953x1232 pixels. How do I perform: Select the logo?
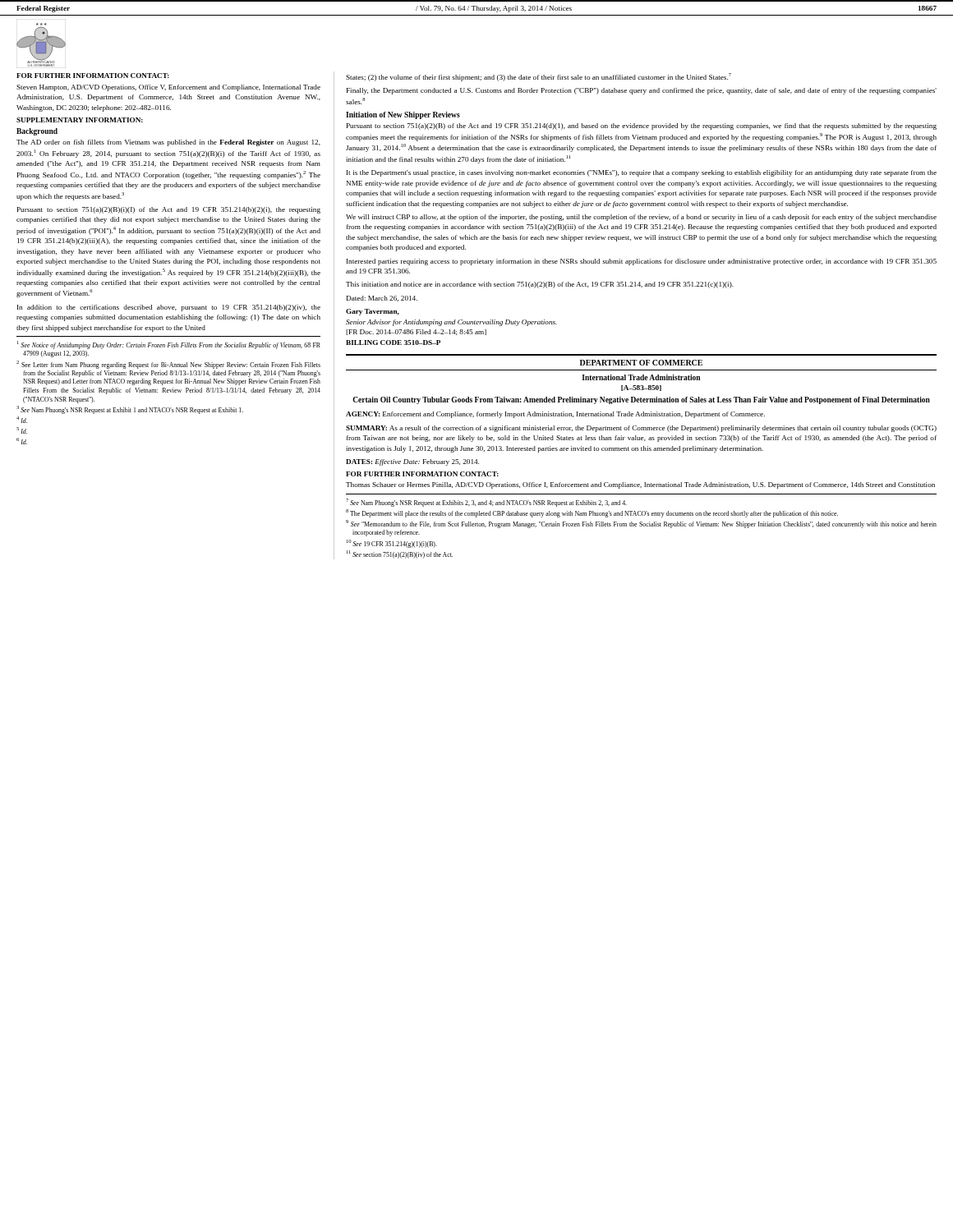click(41, 43)
